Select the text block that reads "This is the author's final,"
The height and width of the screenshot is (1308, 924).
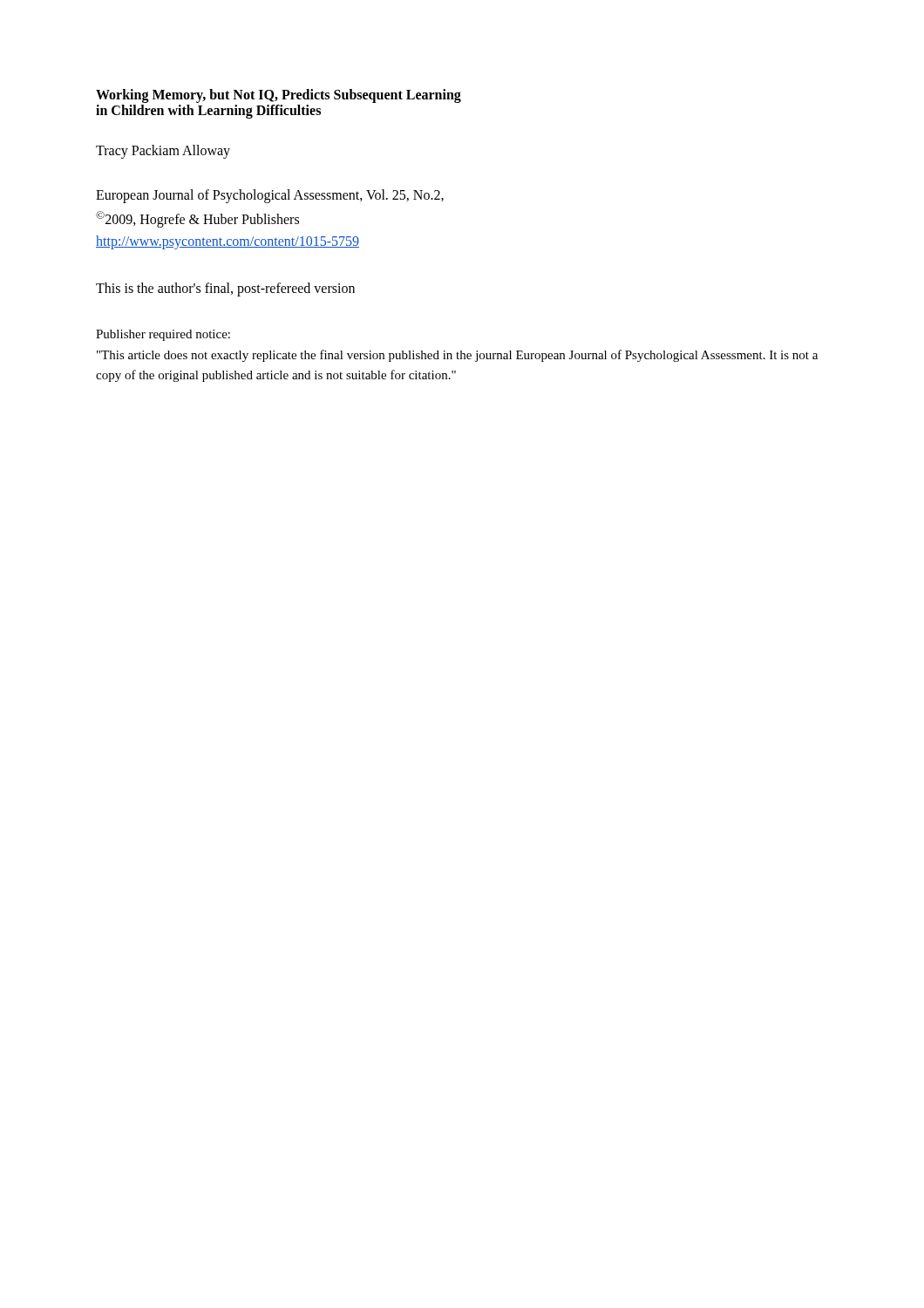pos(226,288)
